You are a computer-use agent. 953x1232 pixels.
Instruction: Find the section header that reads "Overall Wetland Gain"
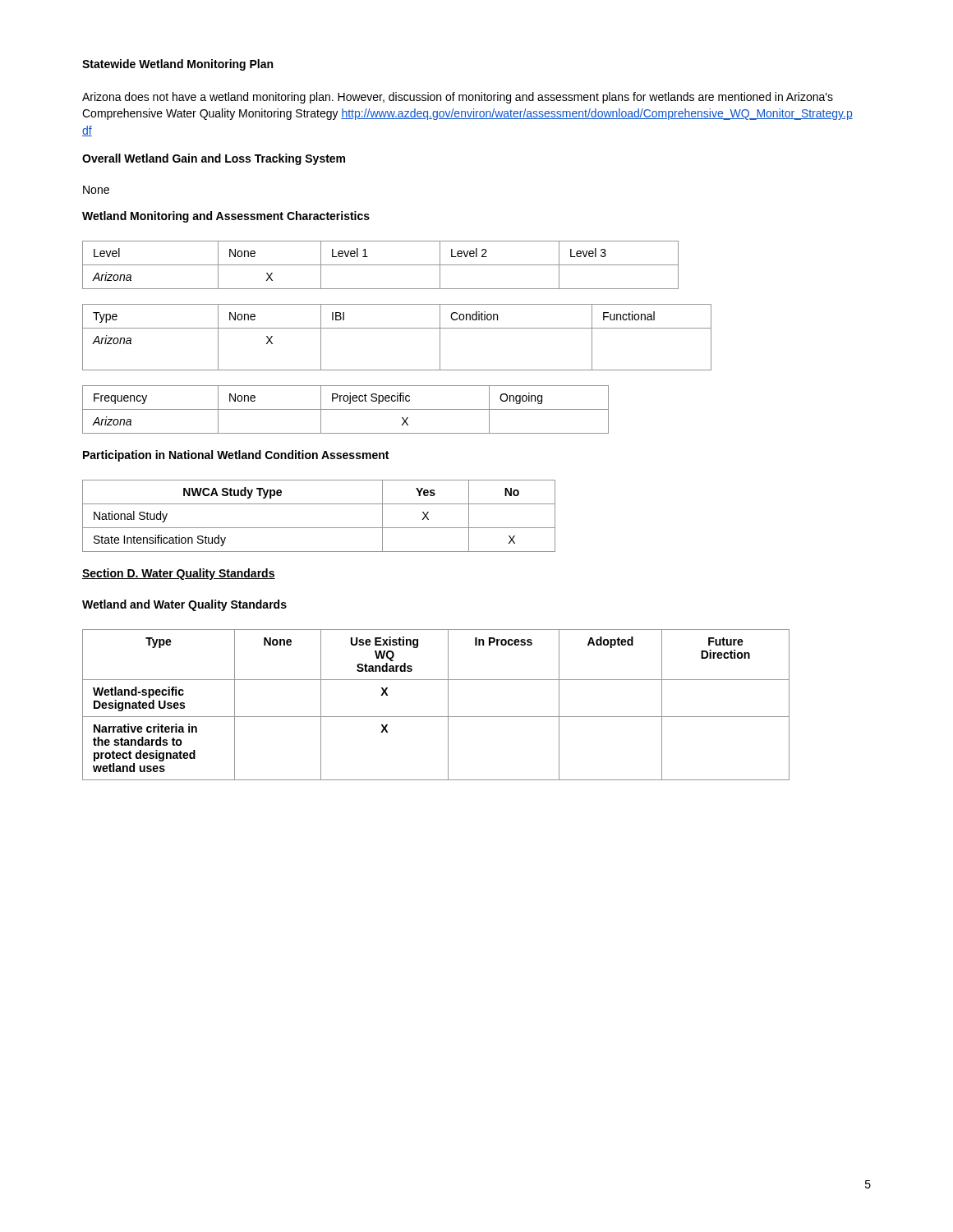(x=214, y=158)
